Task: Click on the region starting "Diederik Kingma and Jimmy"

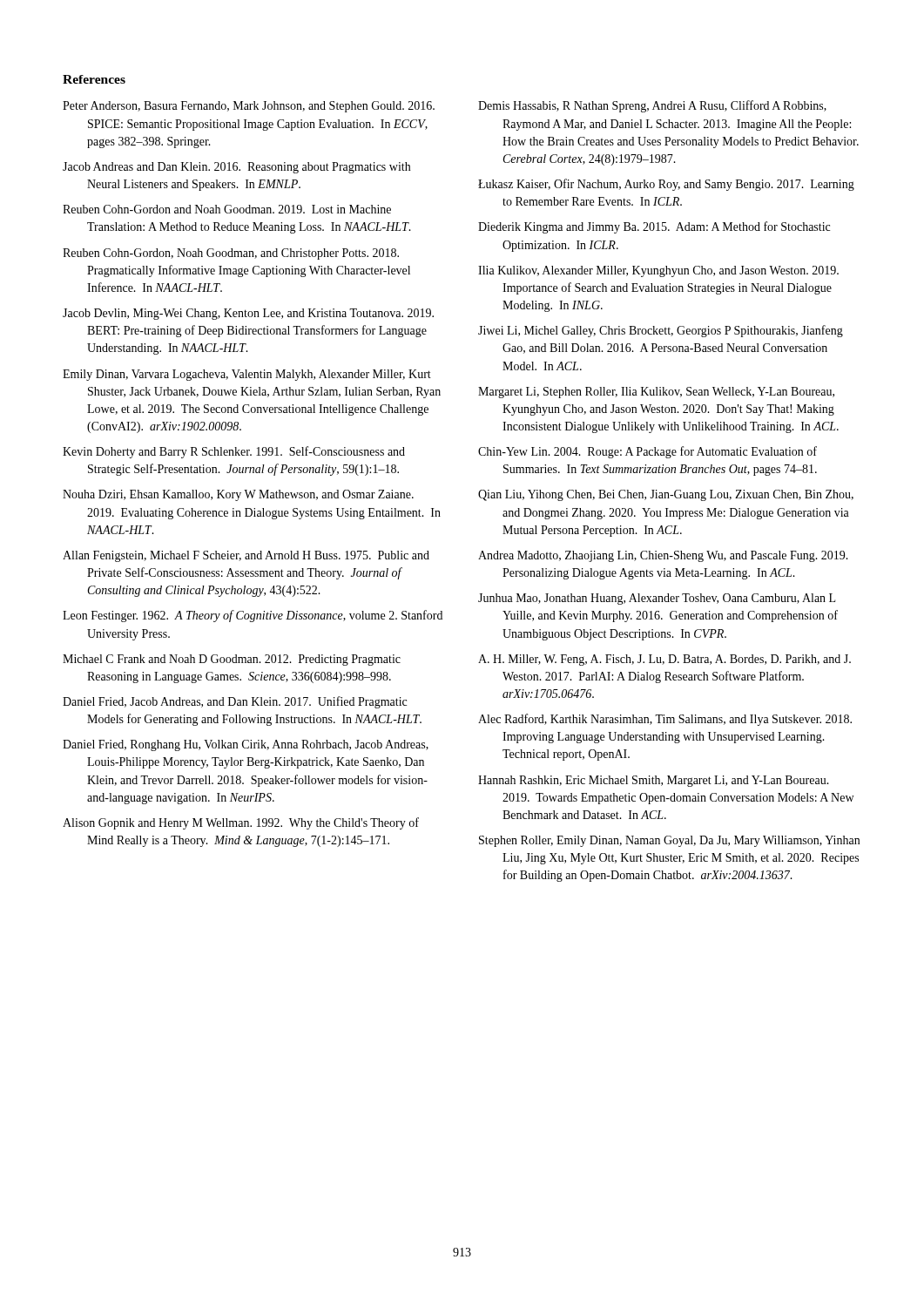Action: pyautogui.click(x=654, y=236)
